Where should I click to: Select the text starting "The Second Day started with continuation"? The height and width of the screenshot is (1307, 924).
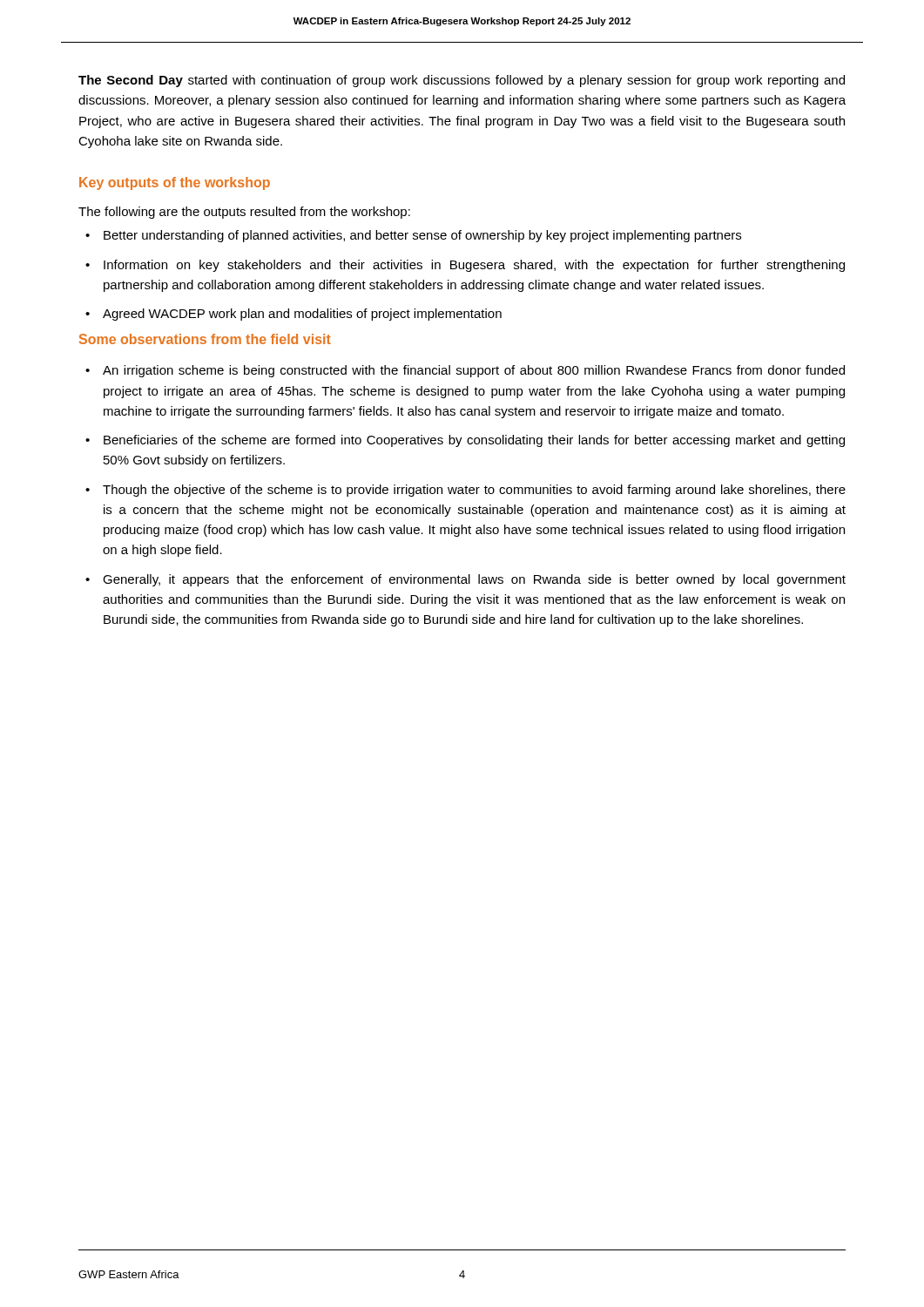click(462, 110)
